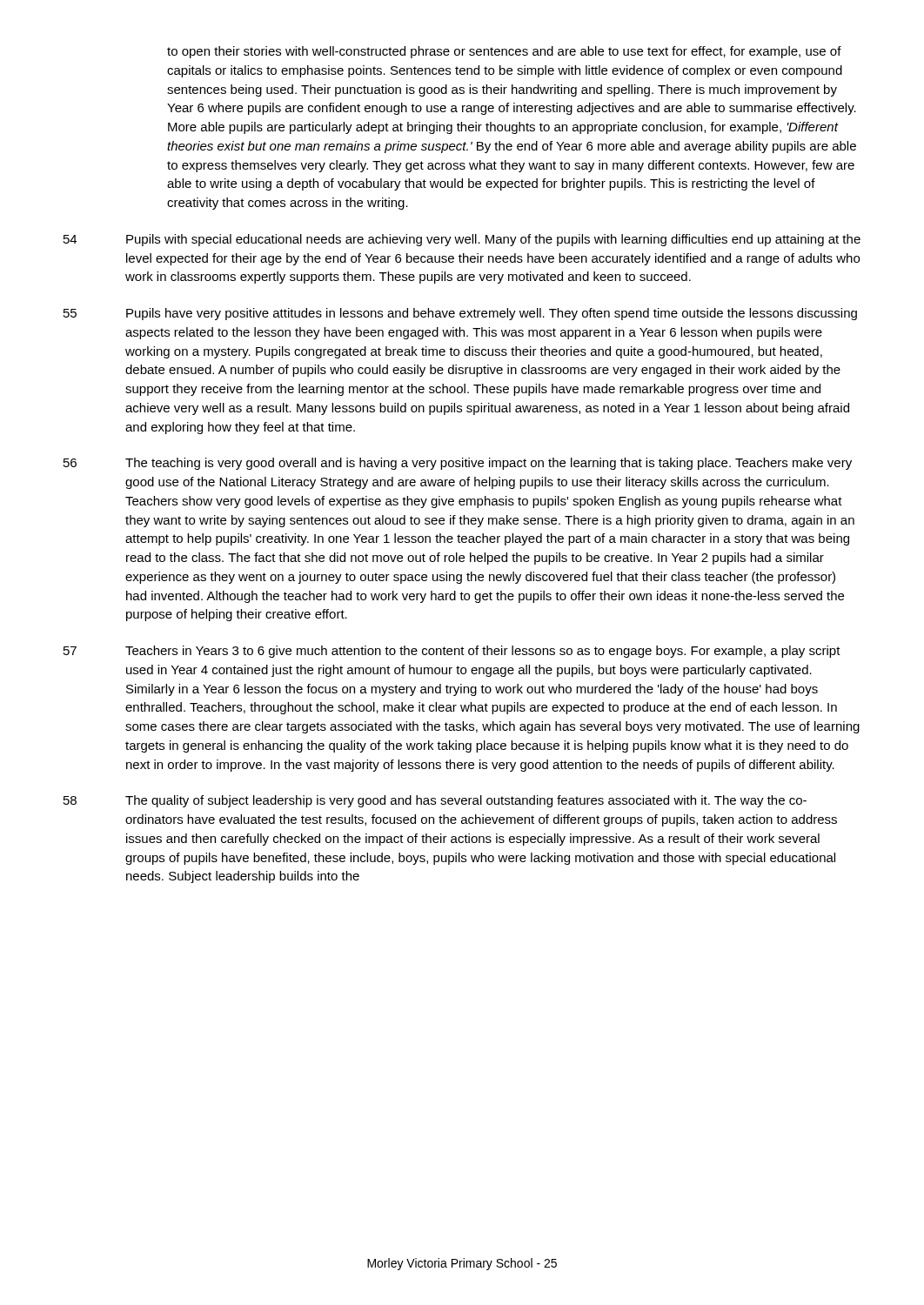Find the list item that reads "58 The quality"

click(462, 838)
